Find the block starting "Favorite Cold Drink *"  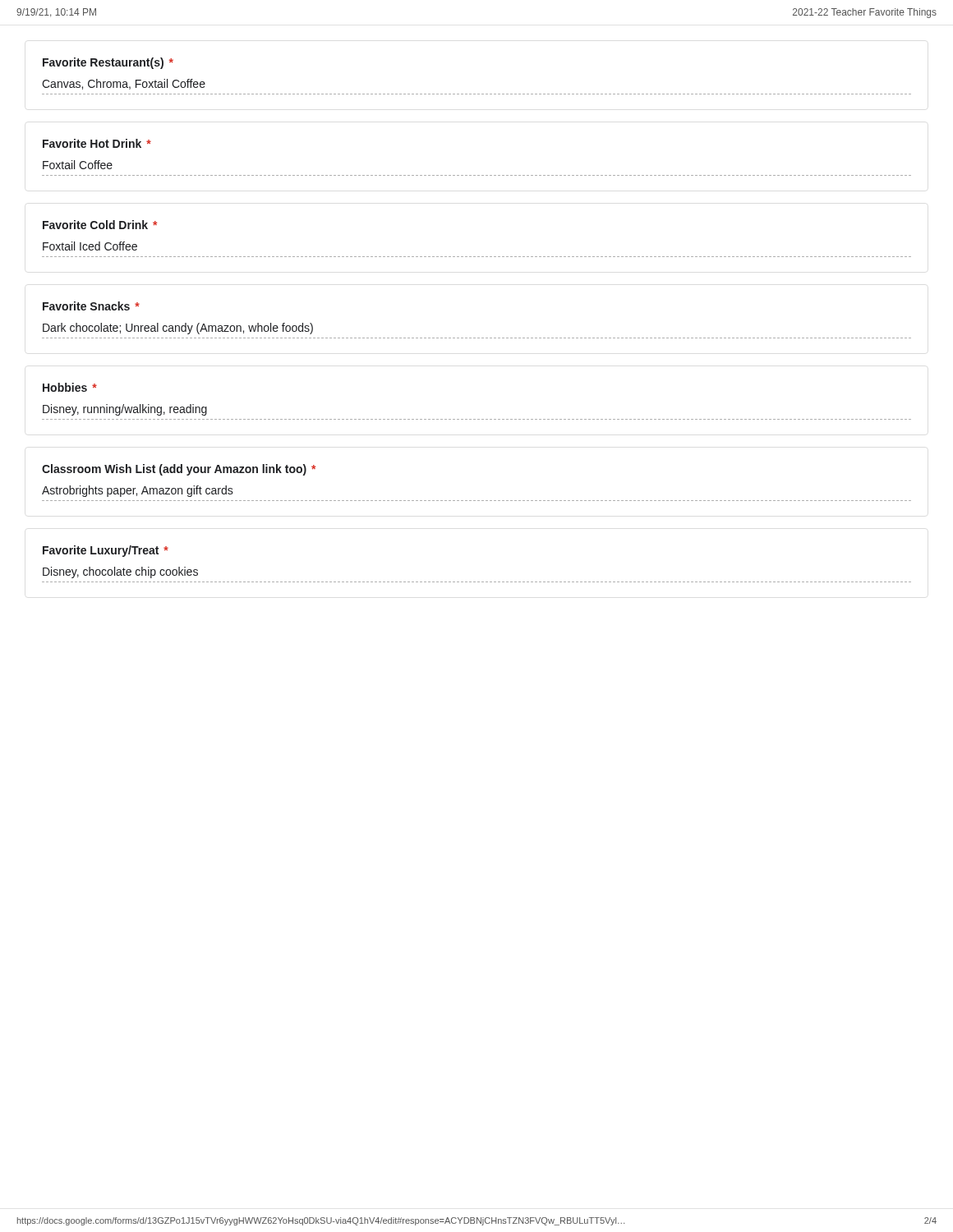(100, 225)
